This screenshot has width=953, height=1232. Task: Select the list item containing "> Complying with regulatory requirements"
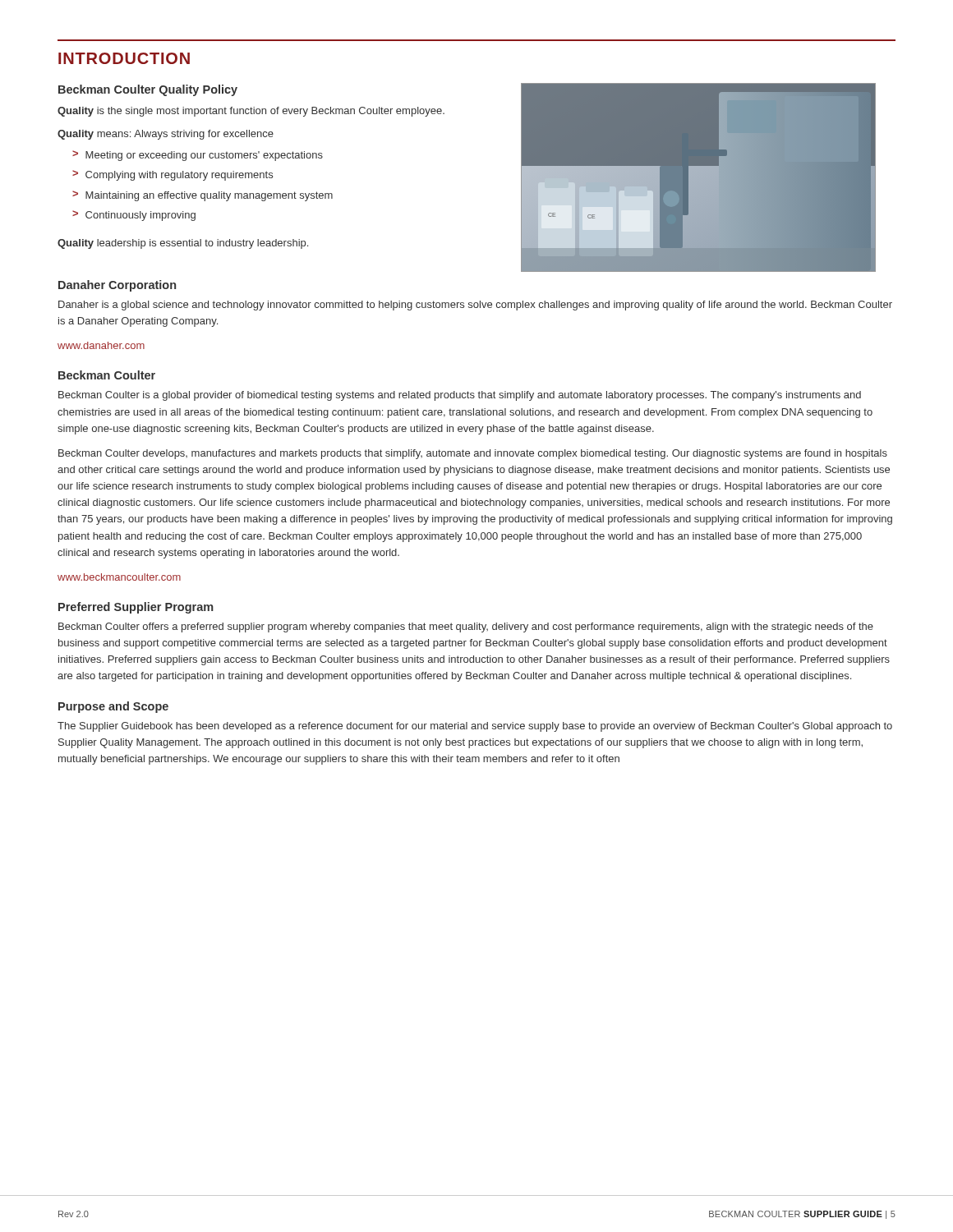point(173,175)
